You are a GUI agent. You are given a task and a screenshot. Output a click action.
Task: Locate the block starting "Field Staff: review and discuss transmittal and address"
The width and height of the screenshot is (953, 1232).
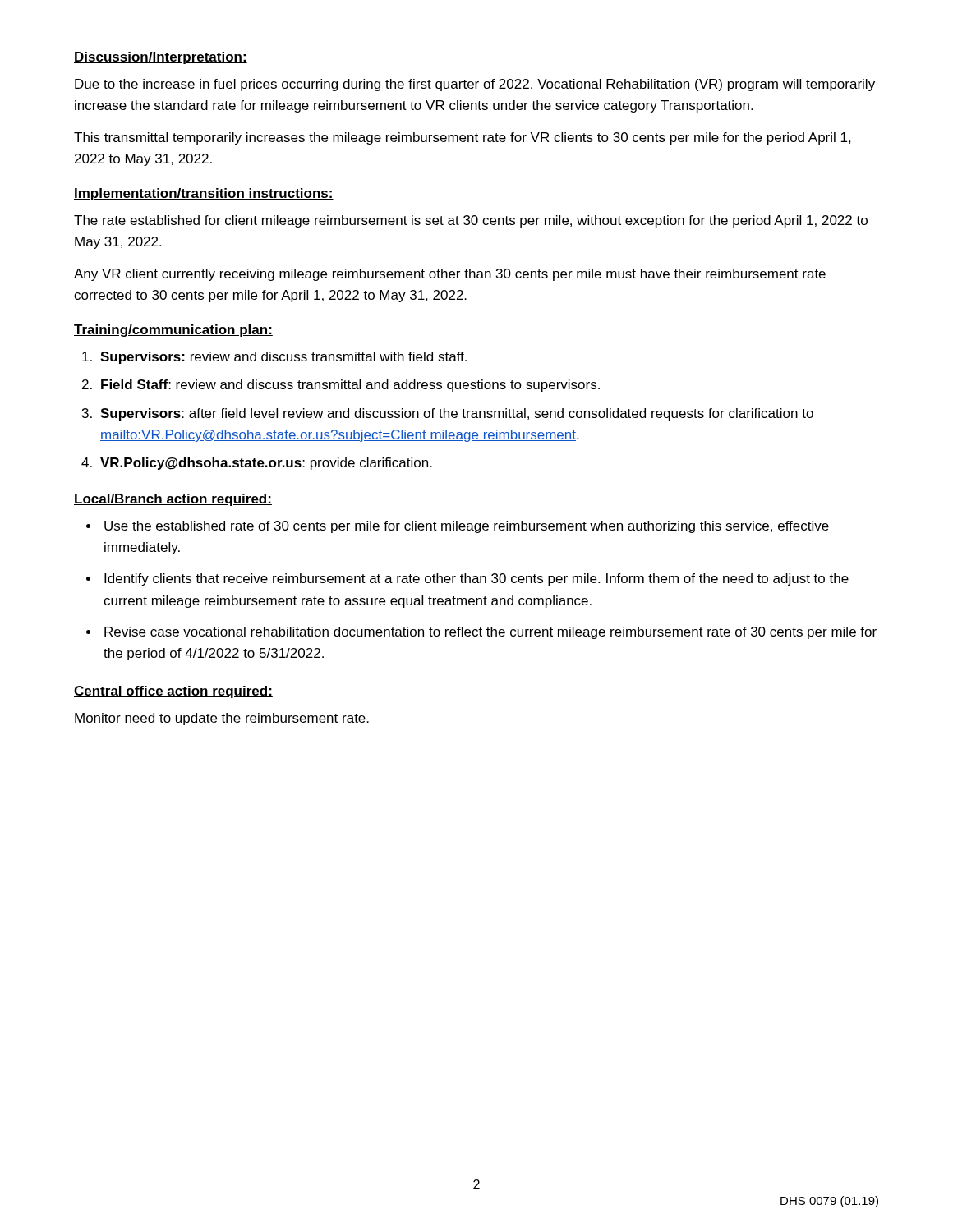pos(351,385)
